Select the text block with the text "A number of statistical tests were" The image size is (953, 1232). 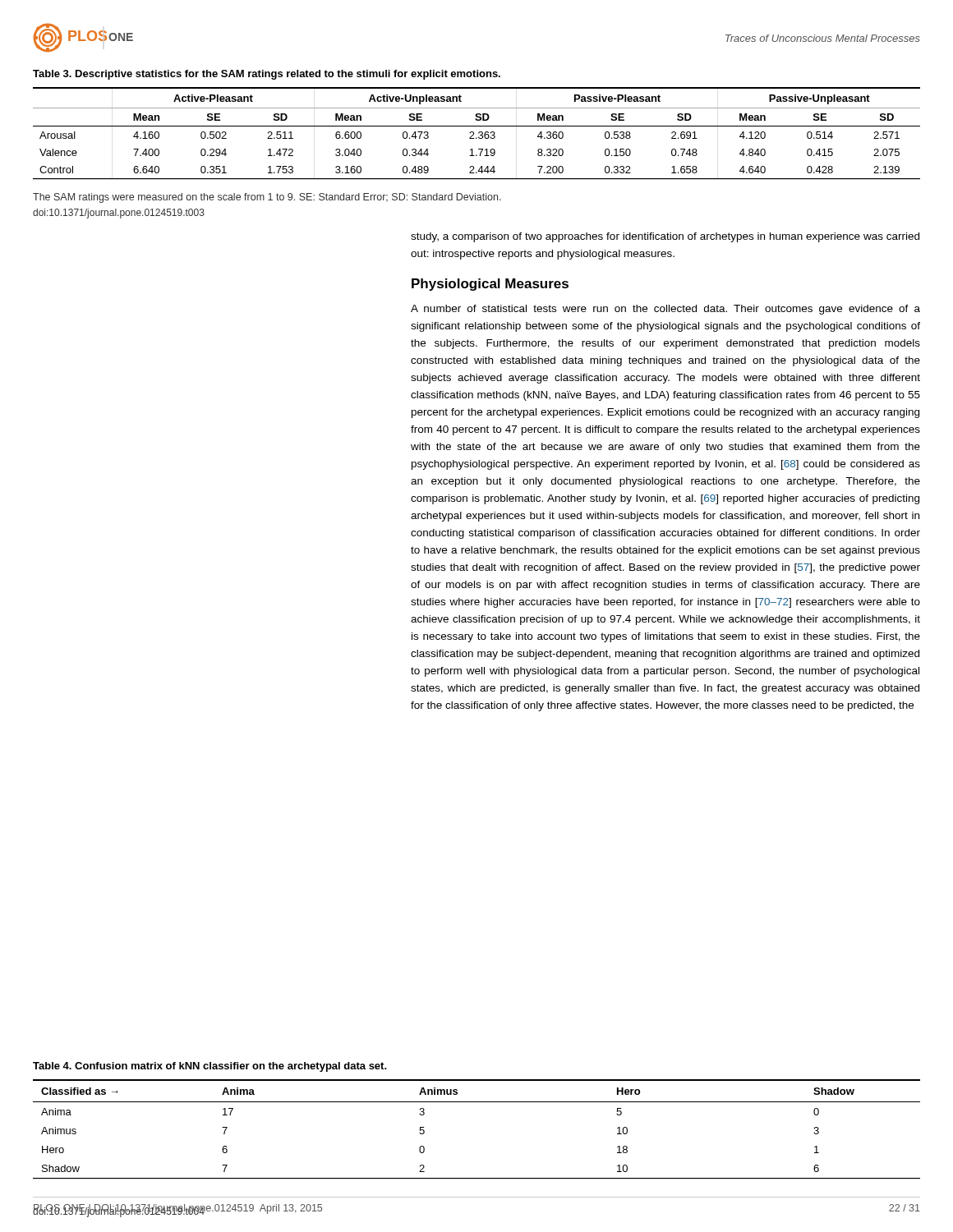(x=665, y=507)
